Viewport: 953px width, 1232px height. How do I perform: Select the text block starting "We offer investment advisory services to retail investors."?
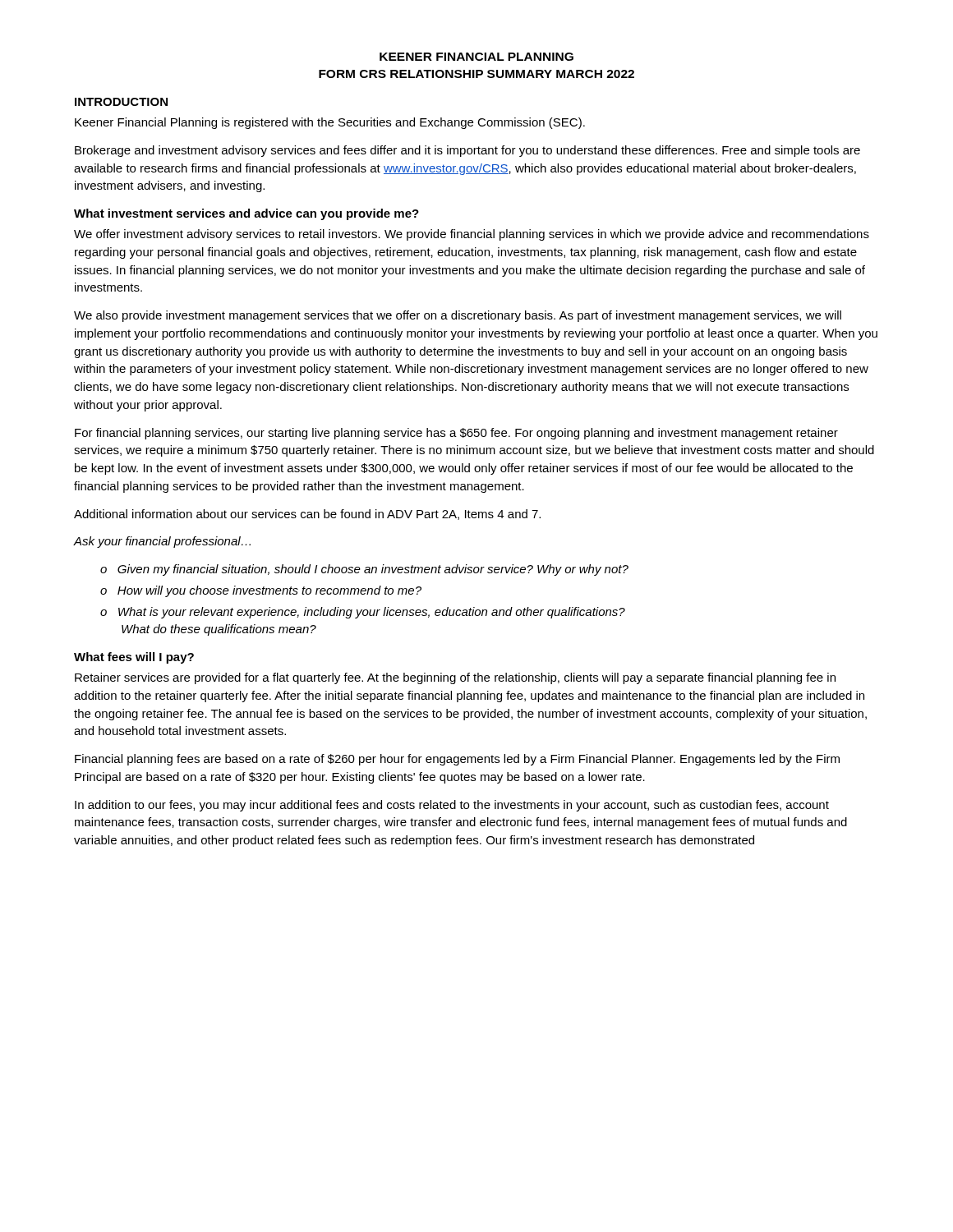point(476,261)
